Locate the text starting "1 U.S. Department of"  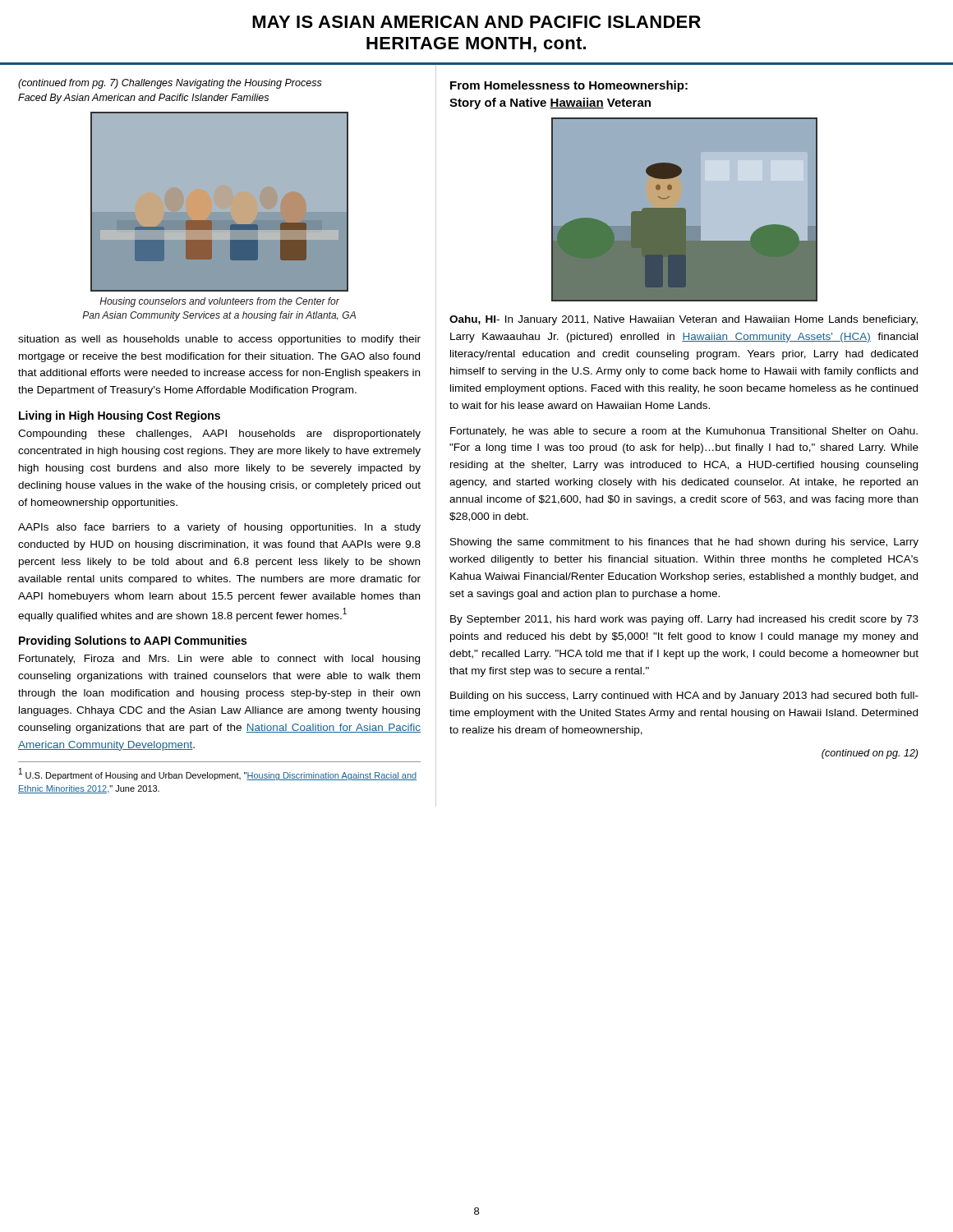click(x=217, y=780)
